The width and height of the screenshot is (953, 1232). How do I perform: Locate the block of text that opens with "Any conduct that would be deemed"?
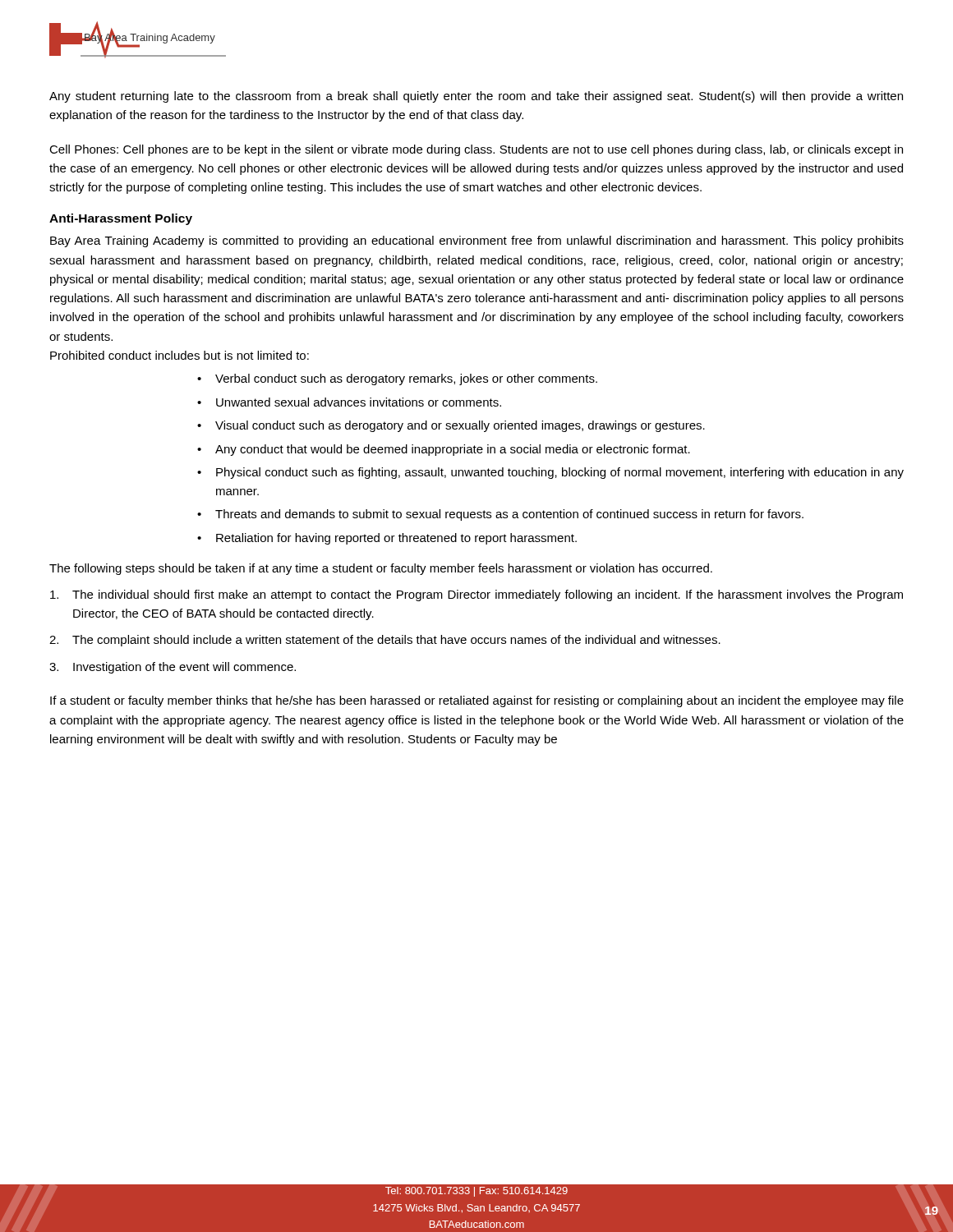coord(453,448)
